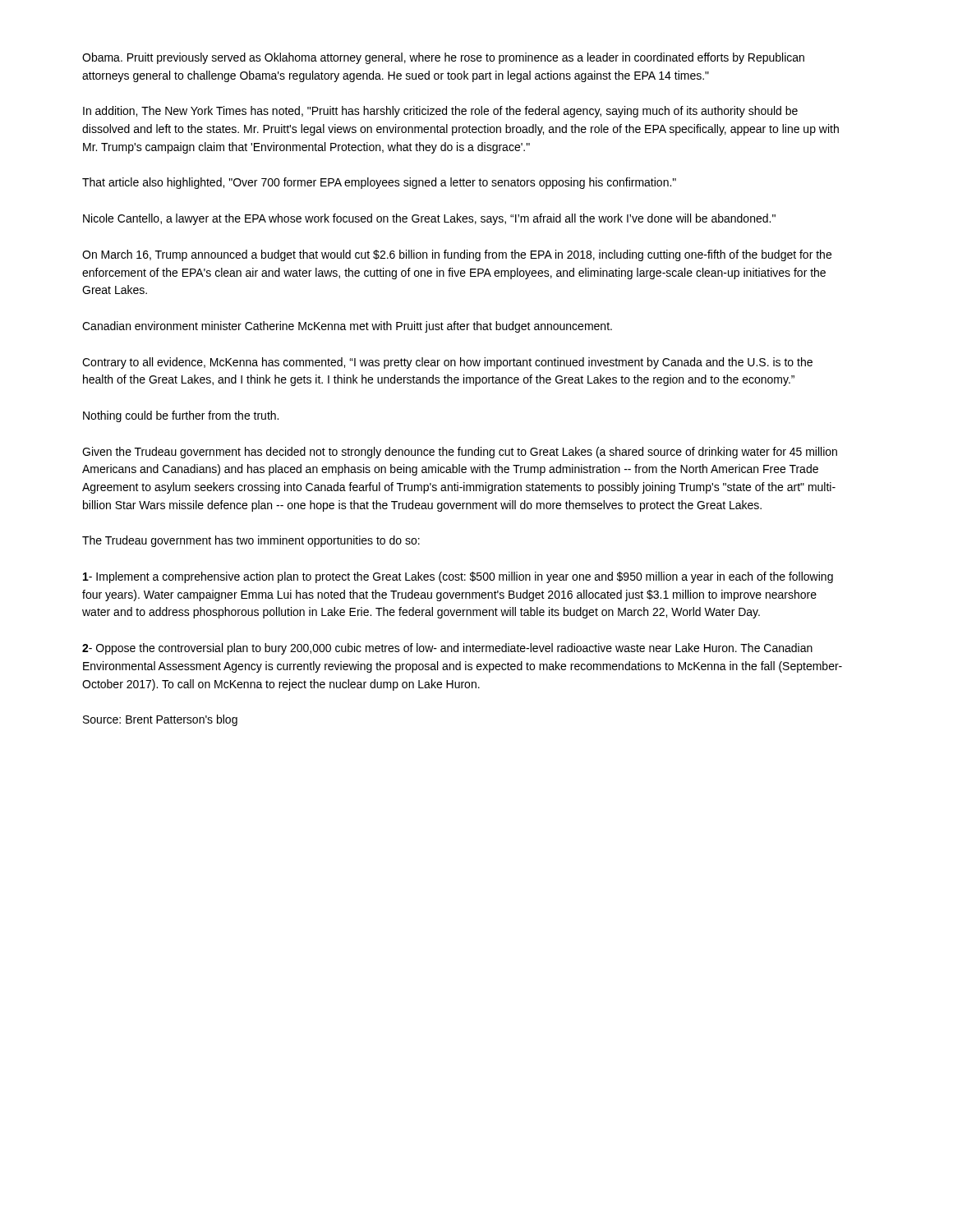This screenshot has width=953, height=1232.
Task: Navigate to the text starting "Canadian environment minister Catherine McKenna met with Pruitt"
Action: tap(347, 326)
